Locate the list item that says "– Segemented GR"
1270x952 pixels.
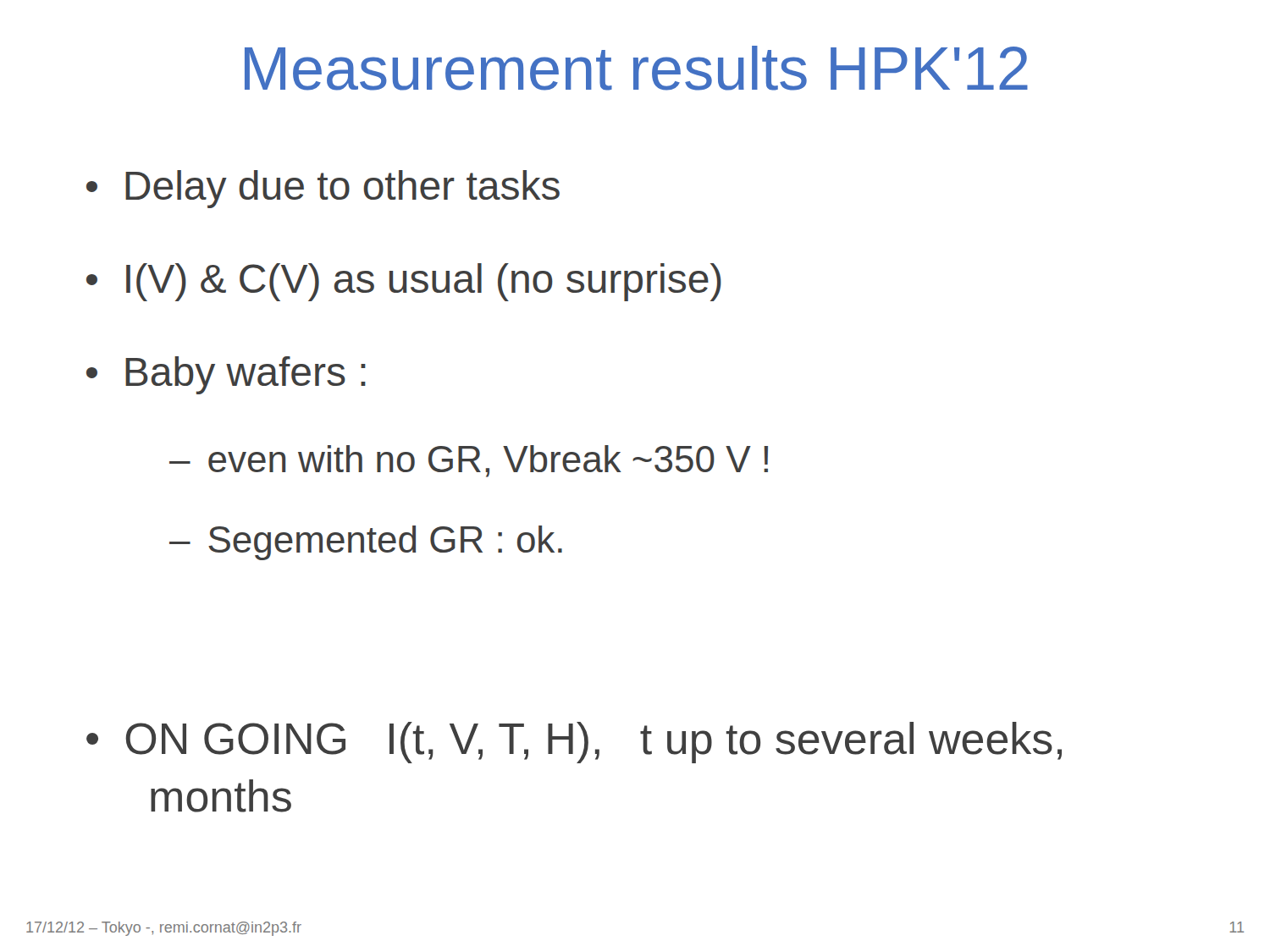(366, 543)
